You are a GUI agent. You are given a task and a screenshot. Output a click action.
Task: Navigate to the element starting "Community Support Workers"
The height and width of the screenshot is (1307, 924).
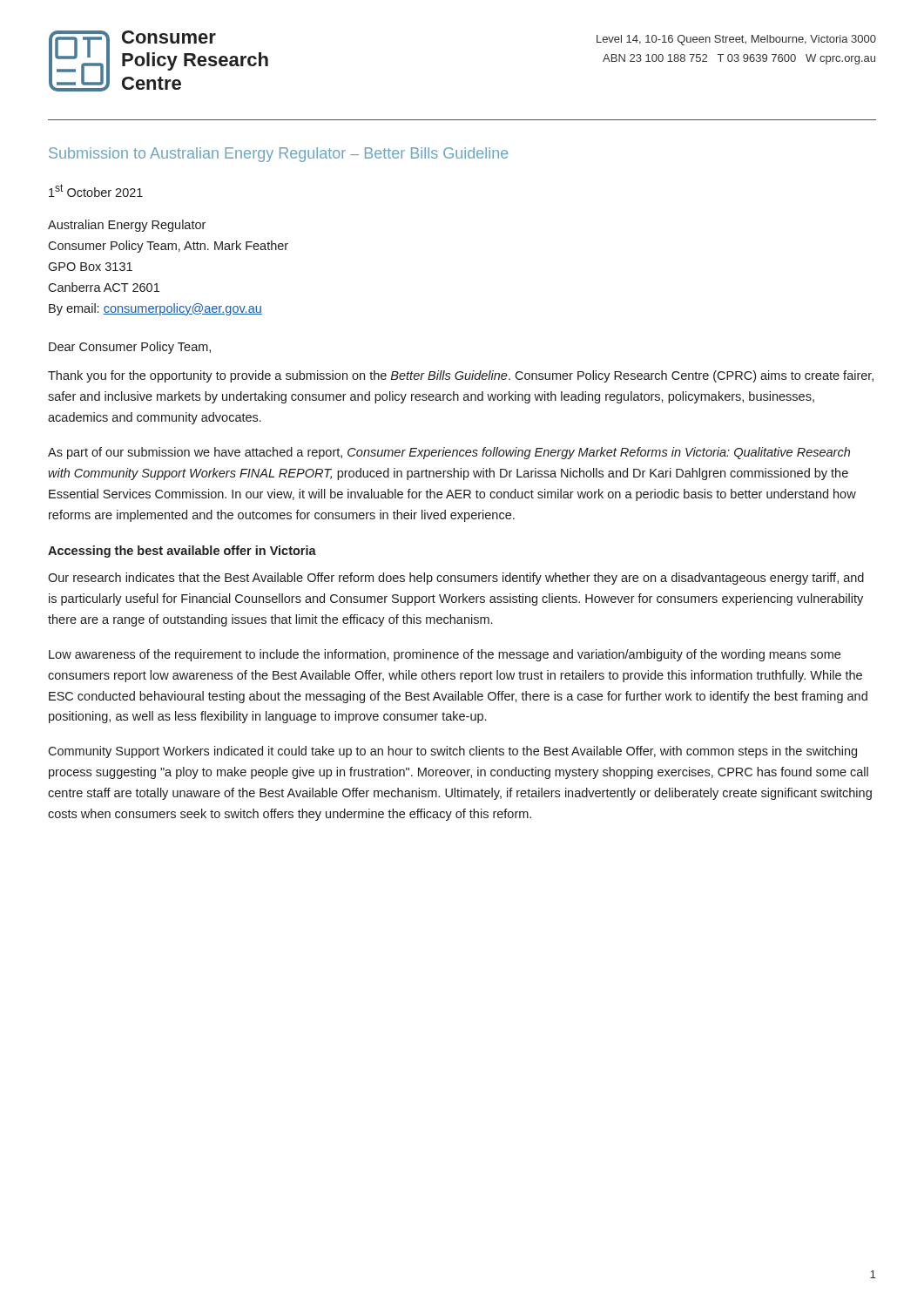pos(460,783)
